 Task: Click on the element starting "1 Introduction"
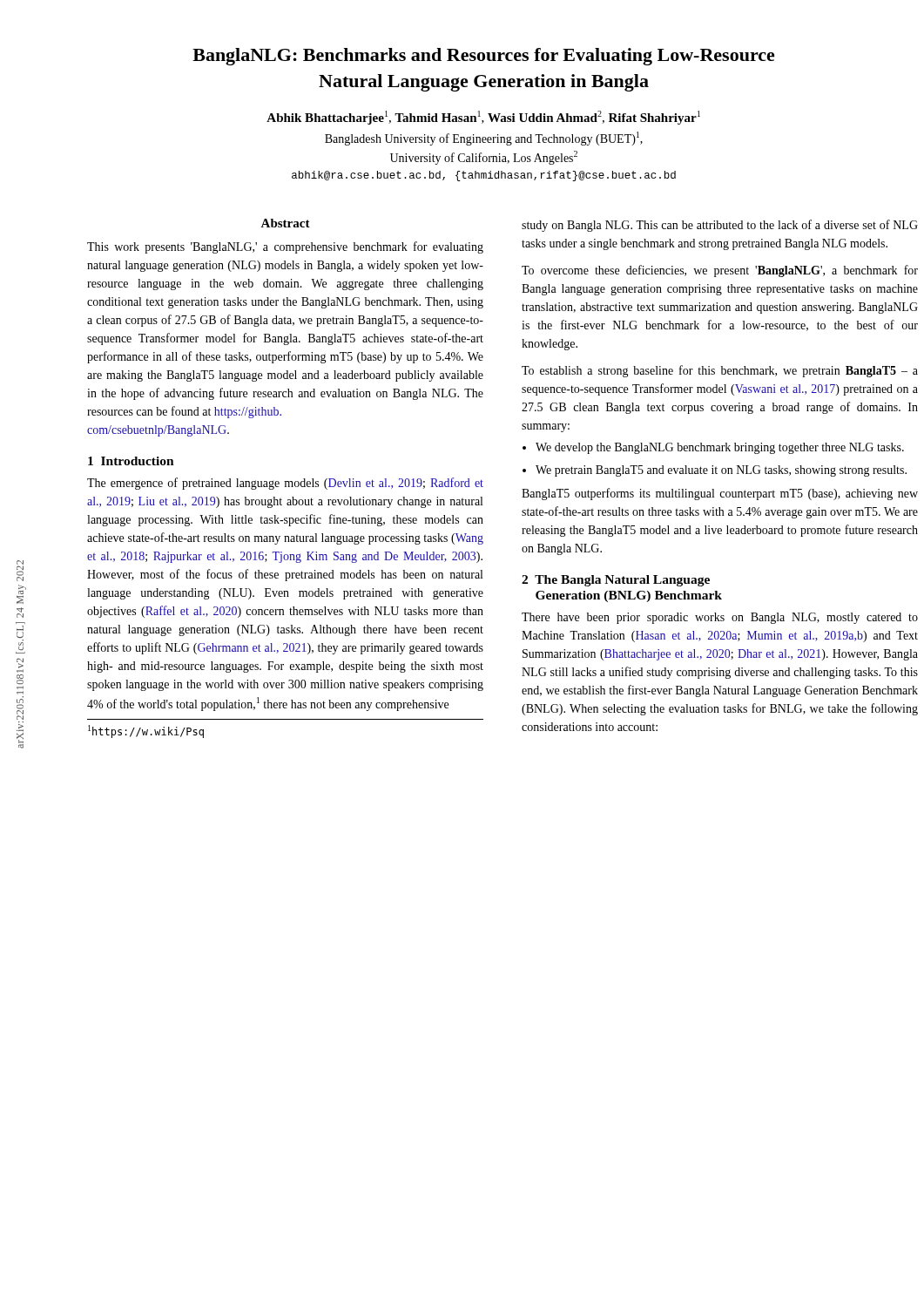(130, 461)
